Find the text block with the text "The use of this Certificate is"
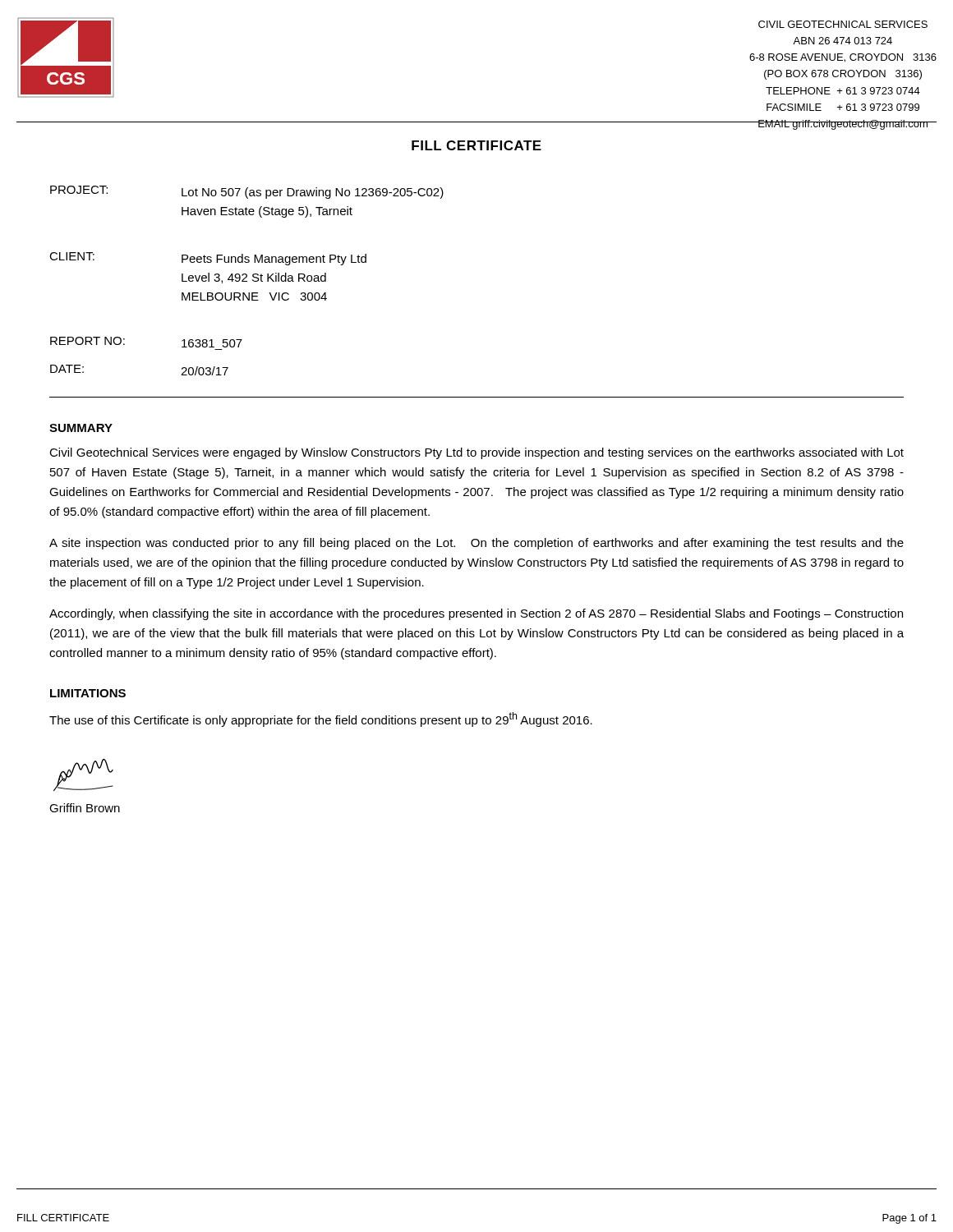953x1232 pixels. (x=321, y=718)
